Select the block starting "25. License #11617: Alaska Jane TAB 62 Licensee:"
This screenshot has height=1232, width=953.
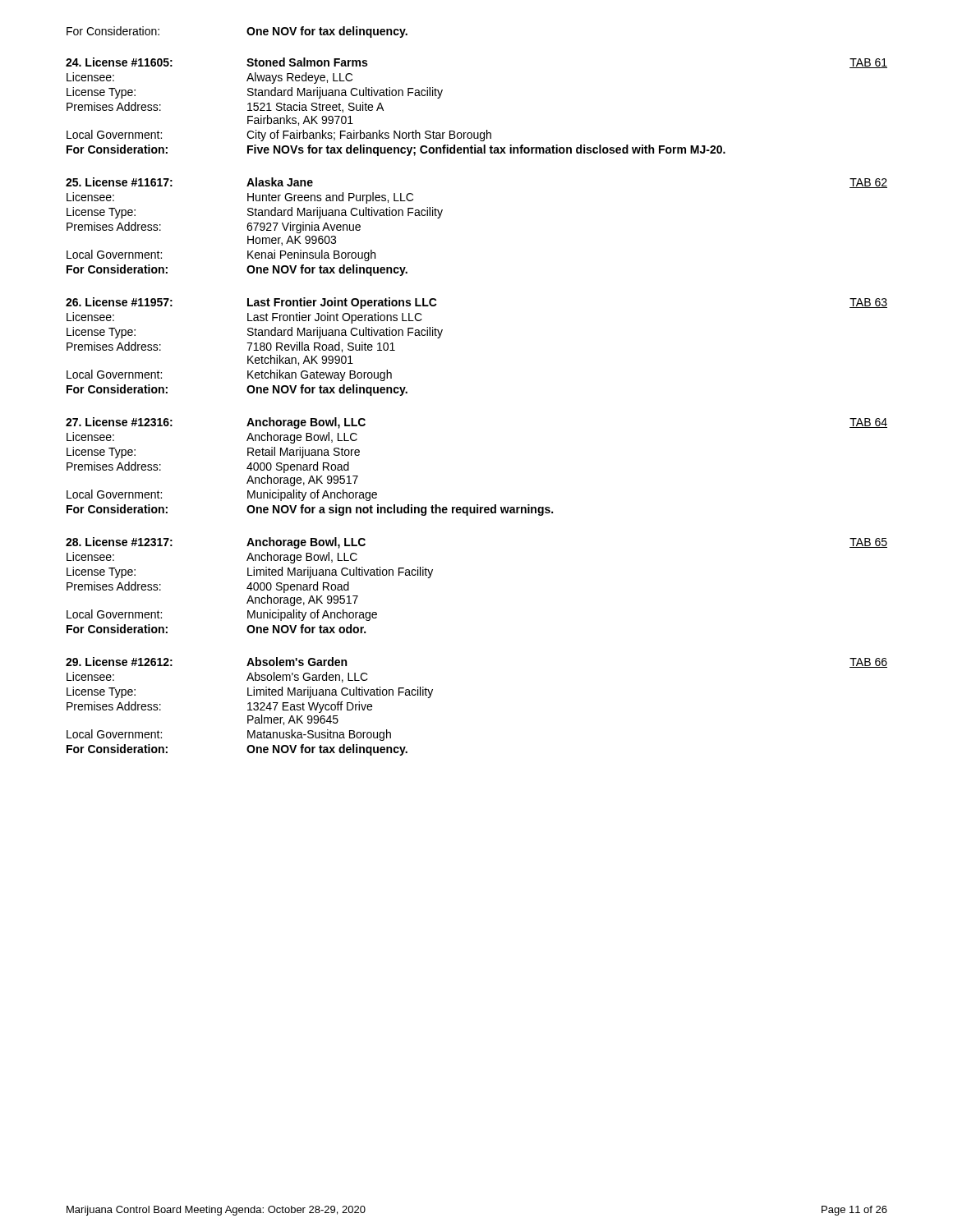tap(118, 183)
